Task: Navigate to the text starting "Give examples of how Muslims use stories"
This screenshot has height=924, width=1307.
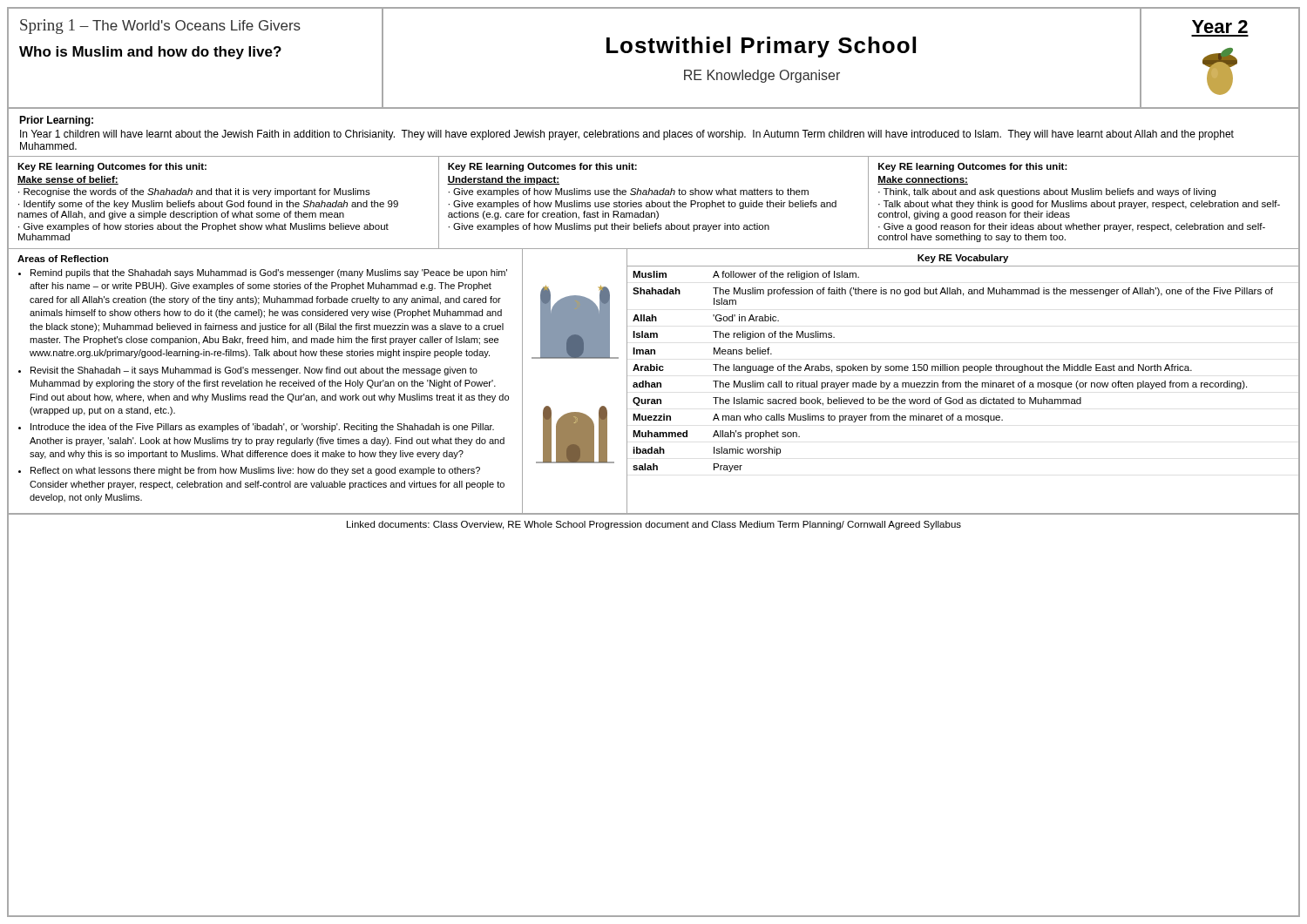Action: (x=642, y=209)
